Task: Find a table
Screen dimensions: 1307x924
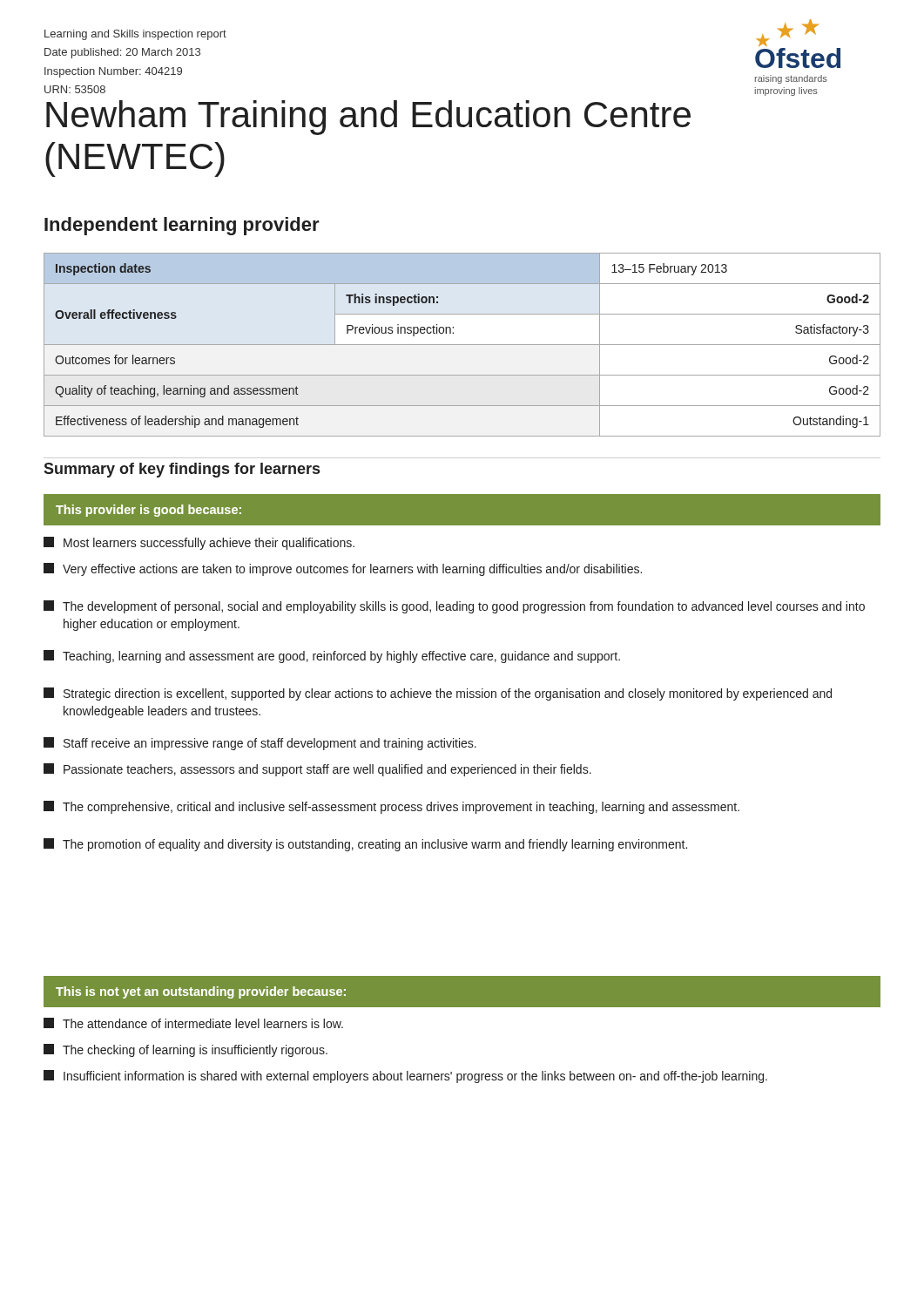Action: [x=462, y=345]
